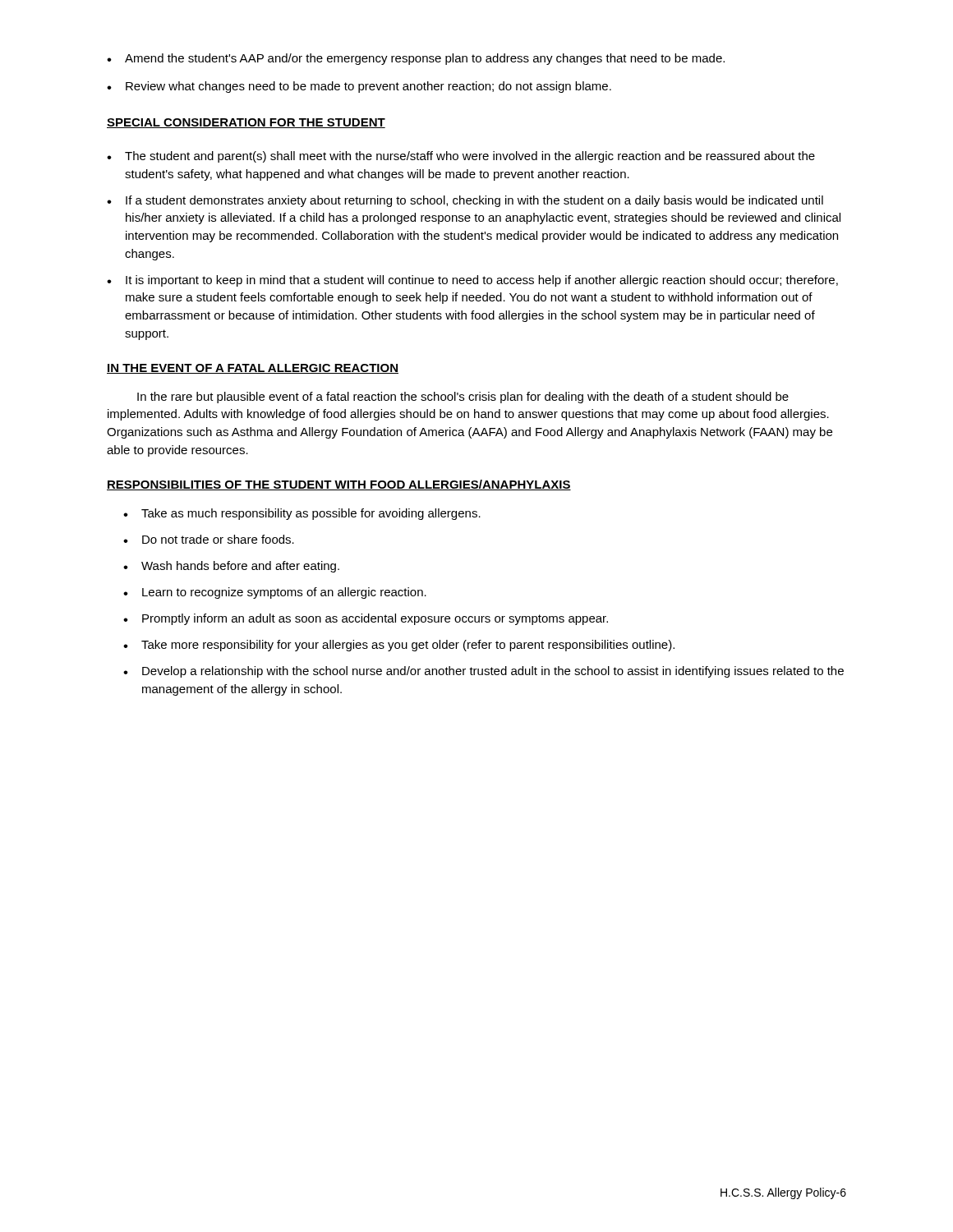
Task: Find the list item with the text "• Amend the"
Action: [416, 59]
